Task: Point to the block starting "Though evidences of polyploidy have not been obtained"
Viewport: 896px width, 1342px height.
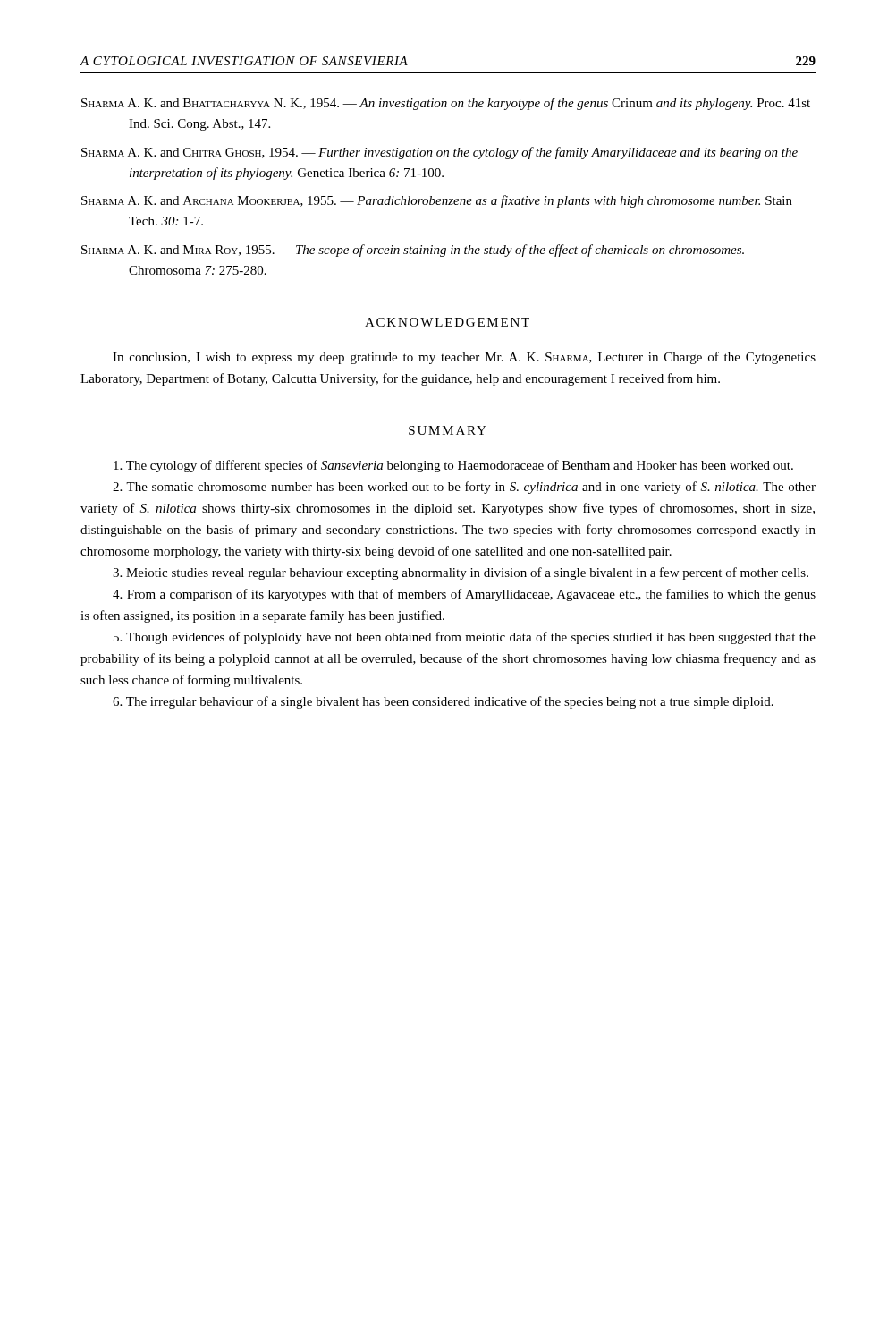Action: point(448,658)
